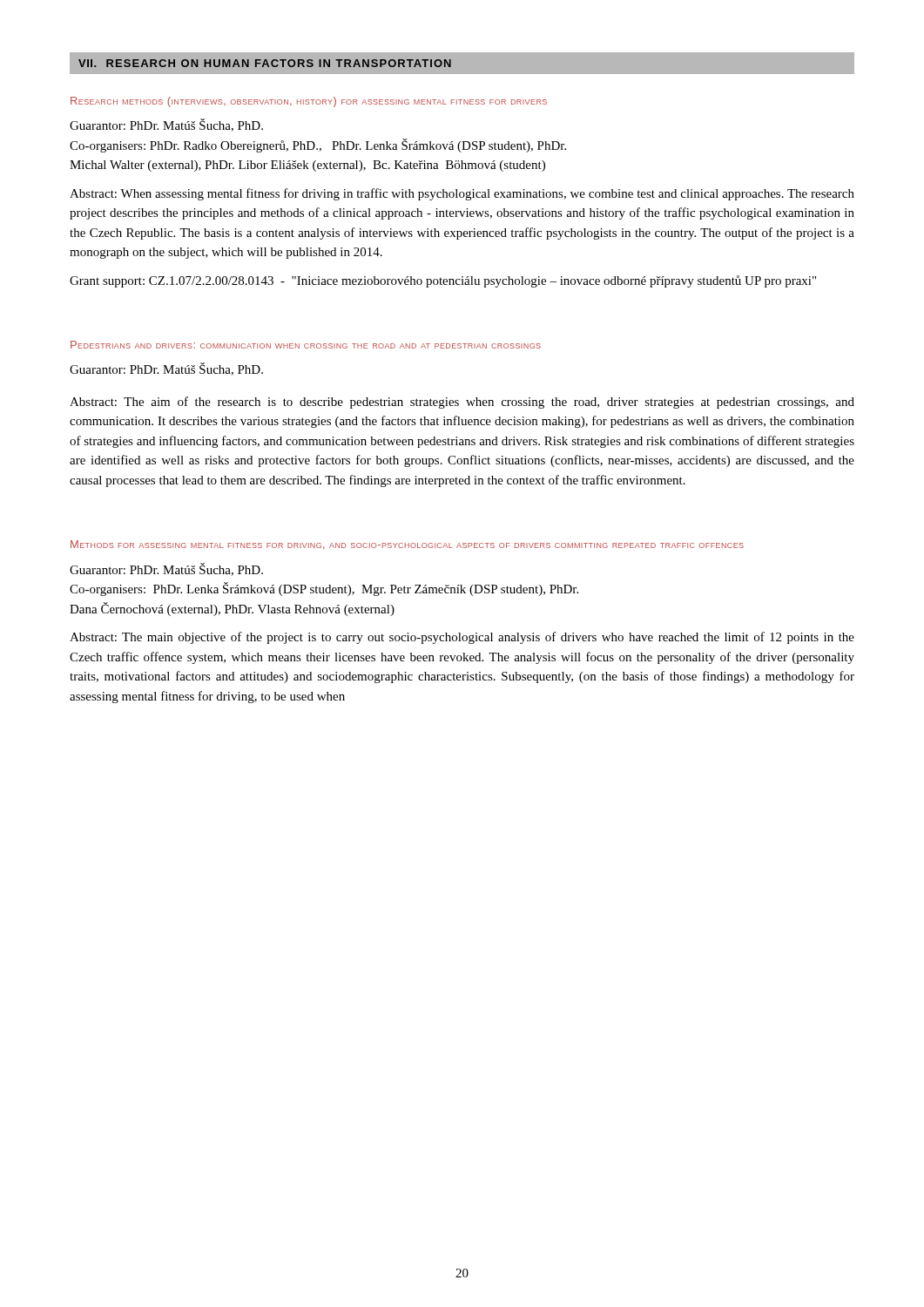The height and width of the screenshot is (1307, 924).
Task: Point to the block beginning "Co-organisers: PhDr. Radko Obereignerů,"
Action: coord(462,155)
